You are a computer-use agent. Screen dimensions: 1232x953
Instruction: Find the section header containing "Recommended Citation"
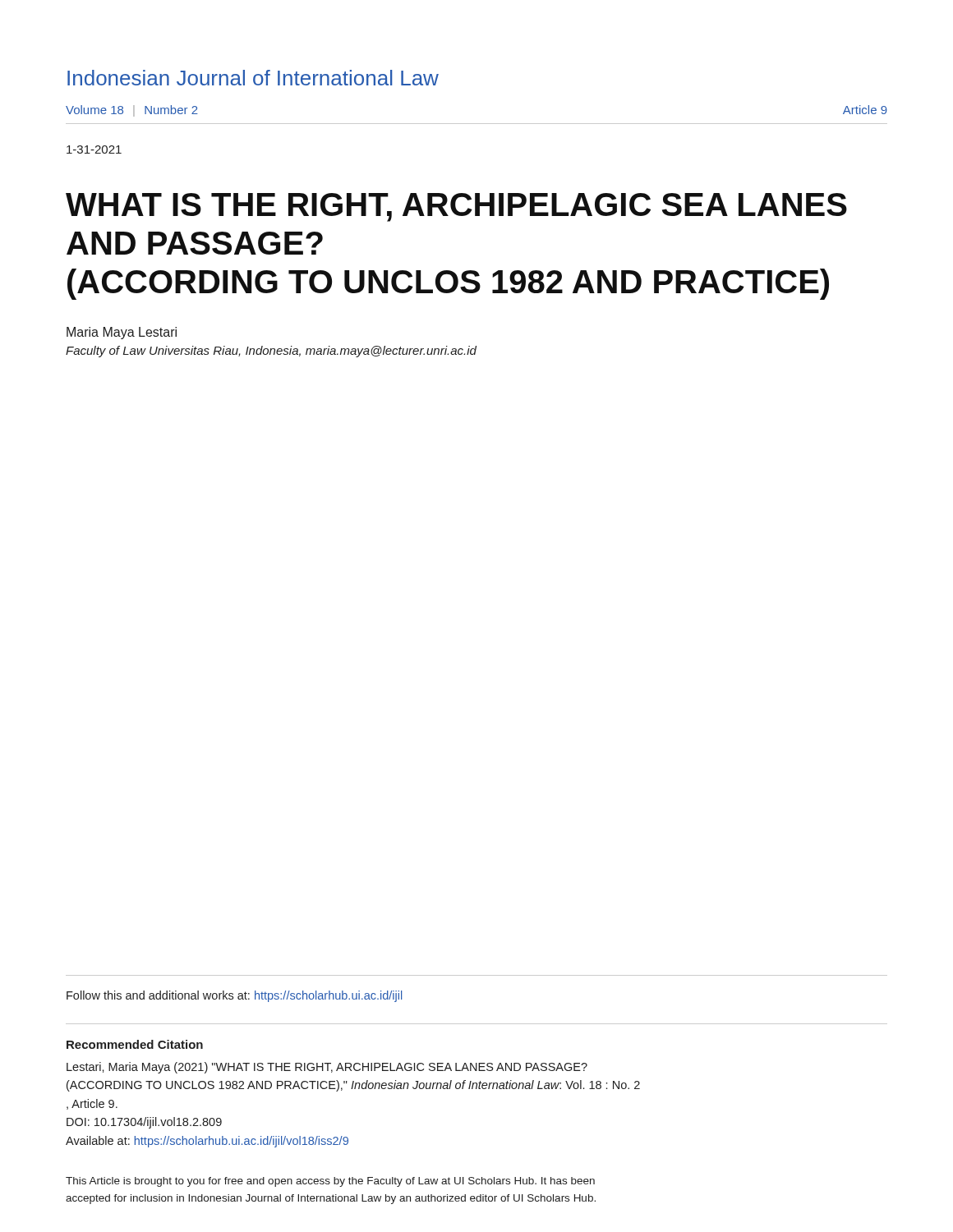coord(135,1044)
